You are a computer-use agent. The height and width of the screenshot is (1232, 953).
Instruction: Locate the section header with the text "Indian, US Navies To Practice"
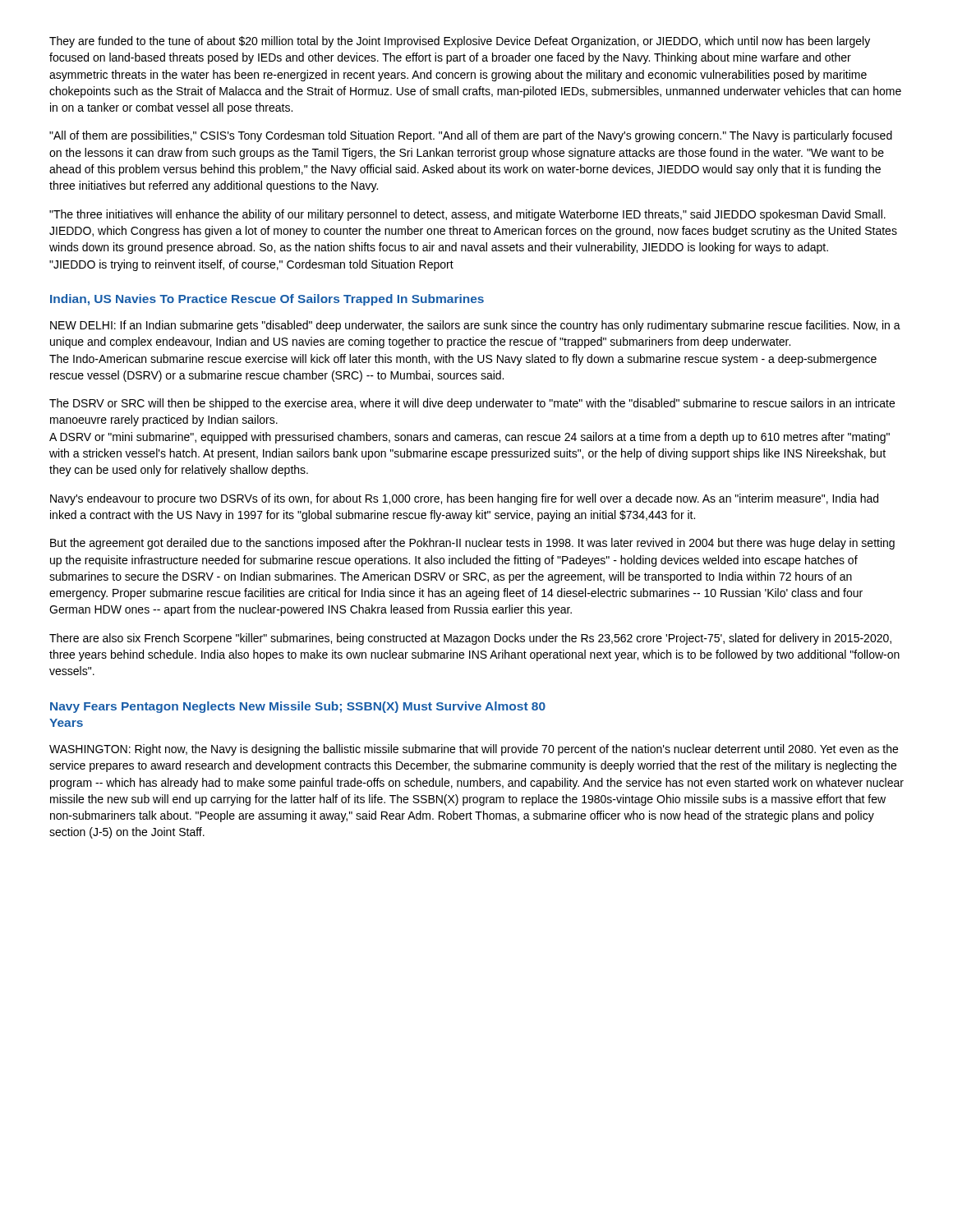(x=267, y=298)
